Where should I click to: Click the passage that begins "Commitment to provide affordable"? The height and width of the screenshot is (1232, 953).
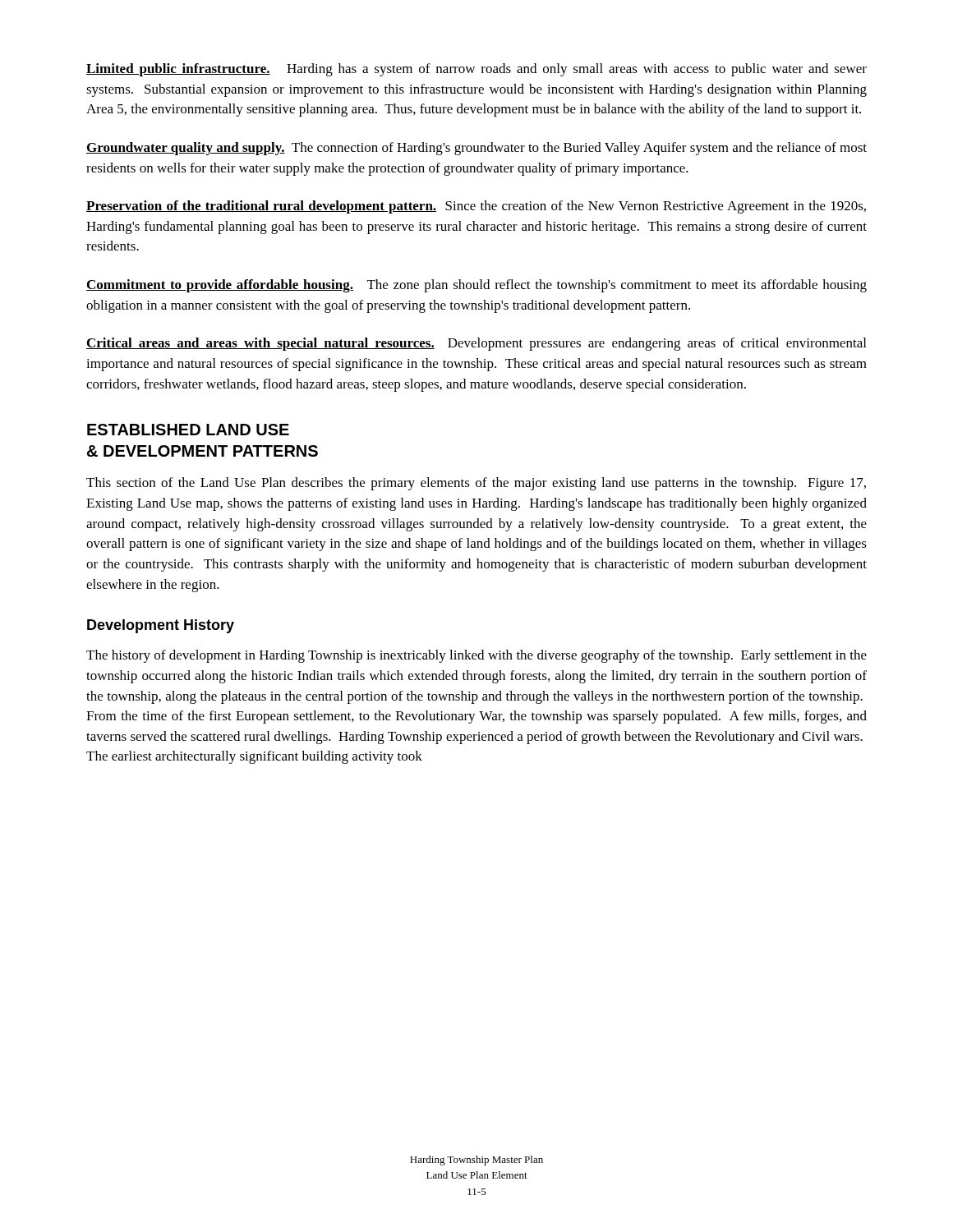pos(476,295)
